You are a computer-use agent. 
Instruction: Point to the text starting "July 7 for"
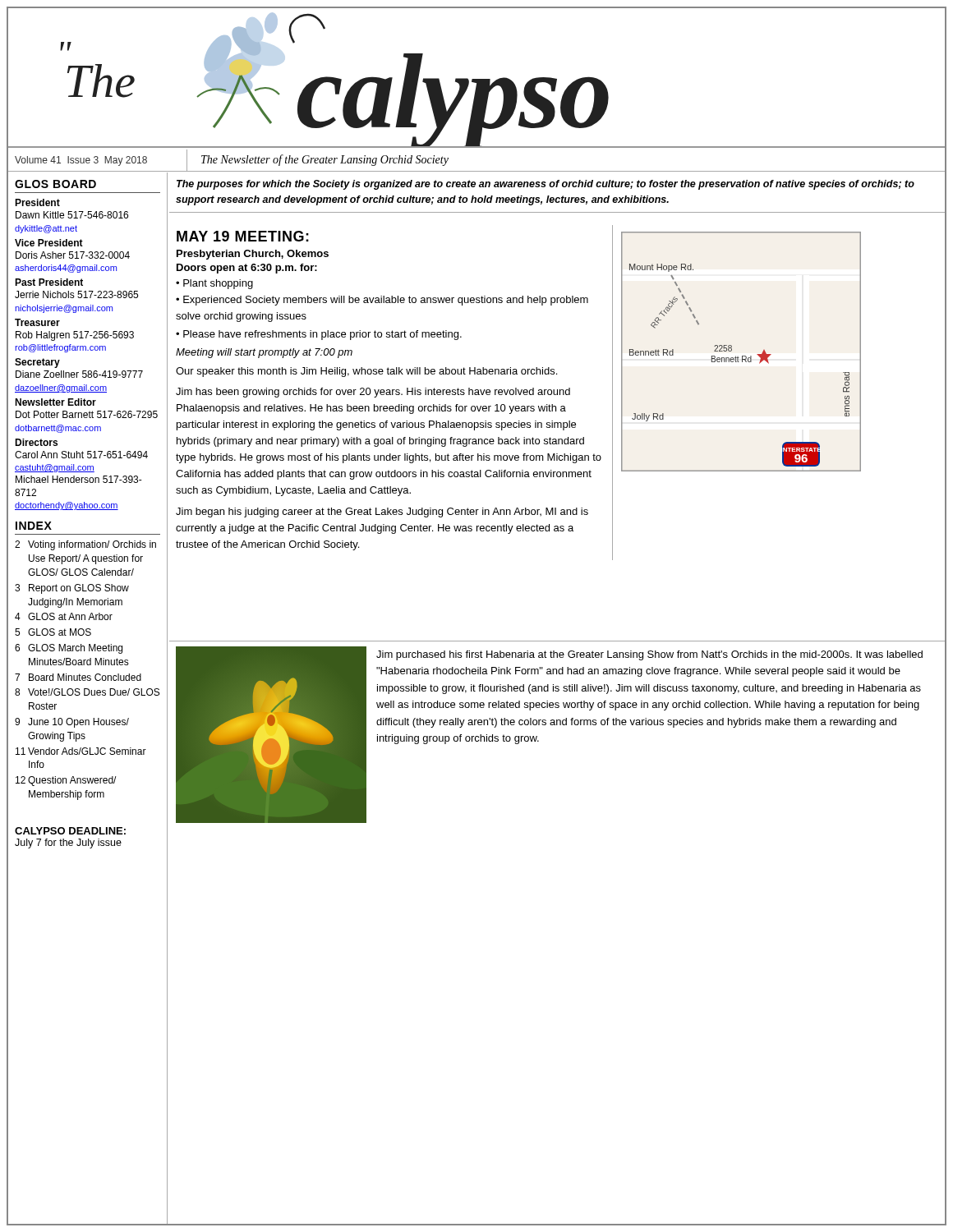pyautogui.click(x=68, y=842)
